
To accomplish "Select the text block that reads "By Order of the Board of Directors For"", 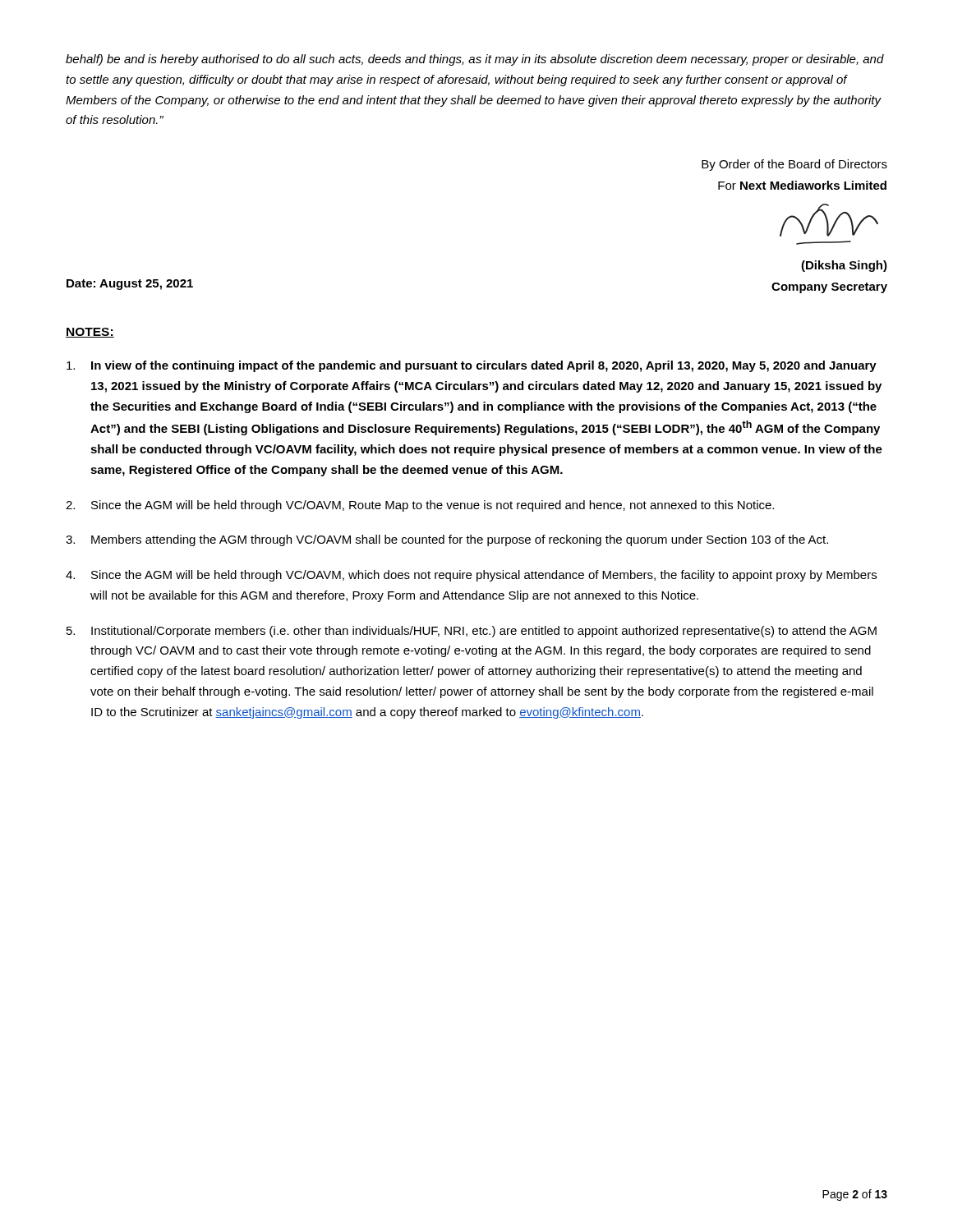I will point(794,174).
